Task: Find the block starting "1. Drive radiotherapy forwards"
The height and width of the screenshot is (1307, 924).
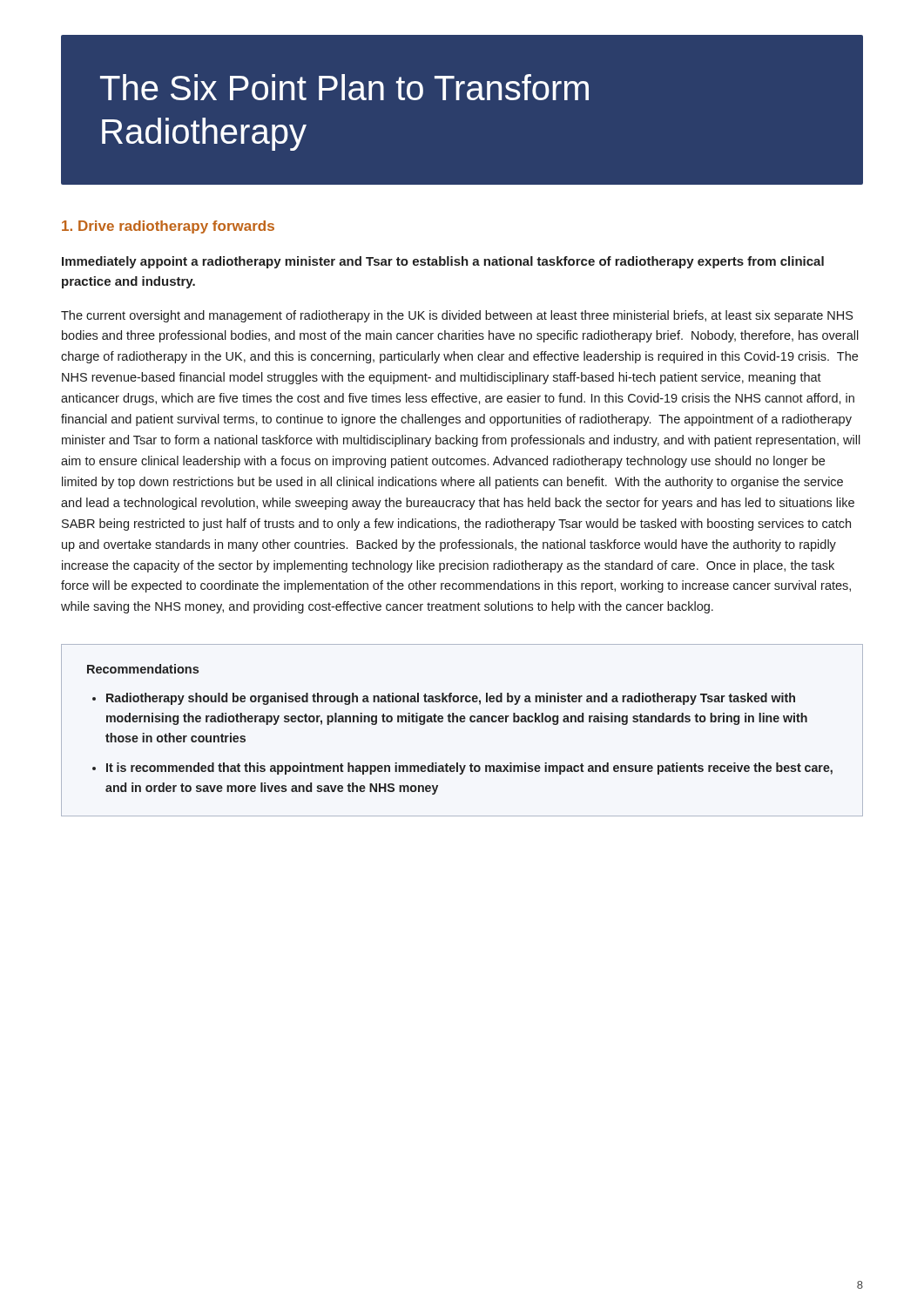Action: click(x=168, y=227)
